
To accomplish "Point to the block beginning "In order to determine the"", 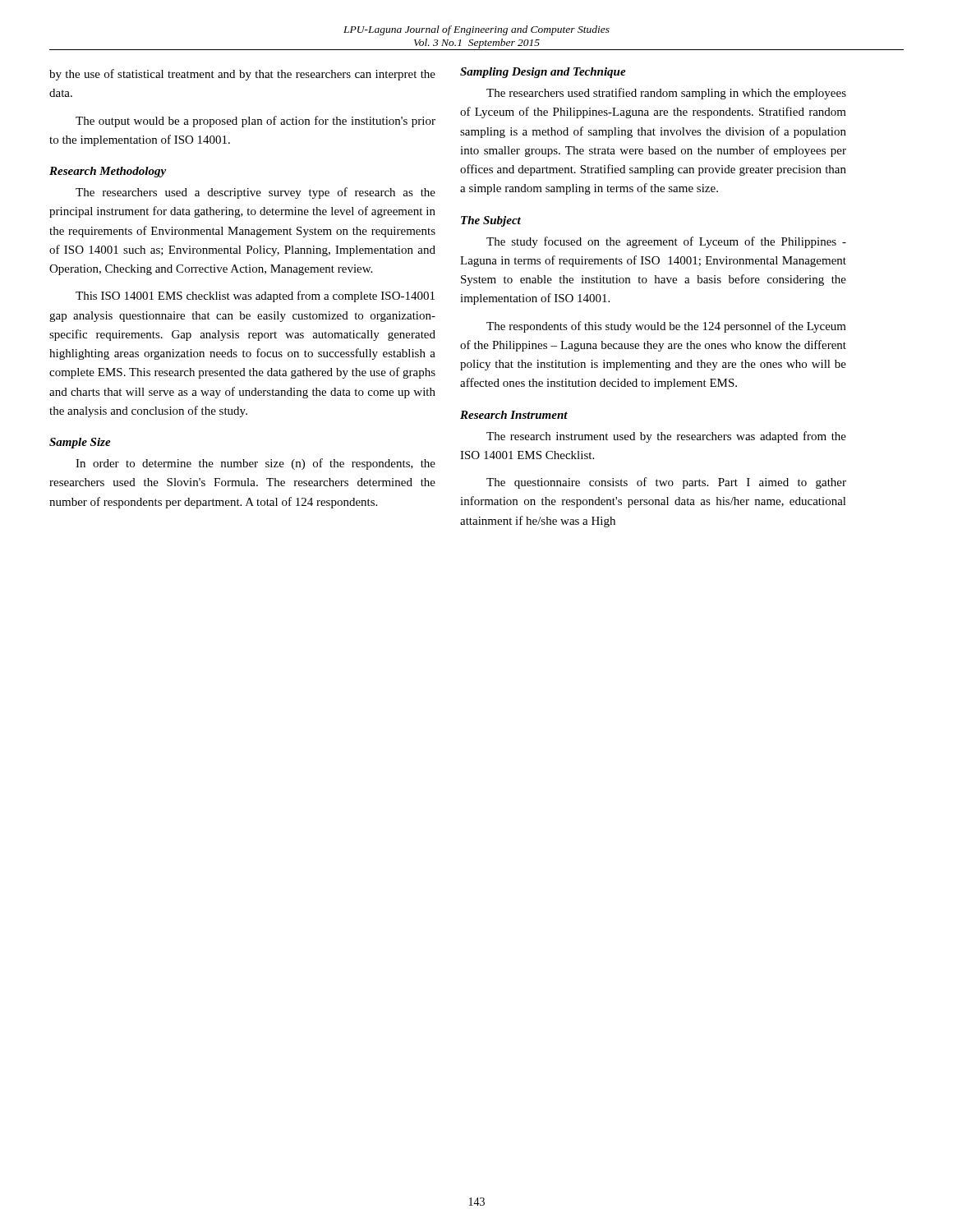I will coord(242,483).
